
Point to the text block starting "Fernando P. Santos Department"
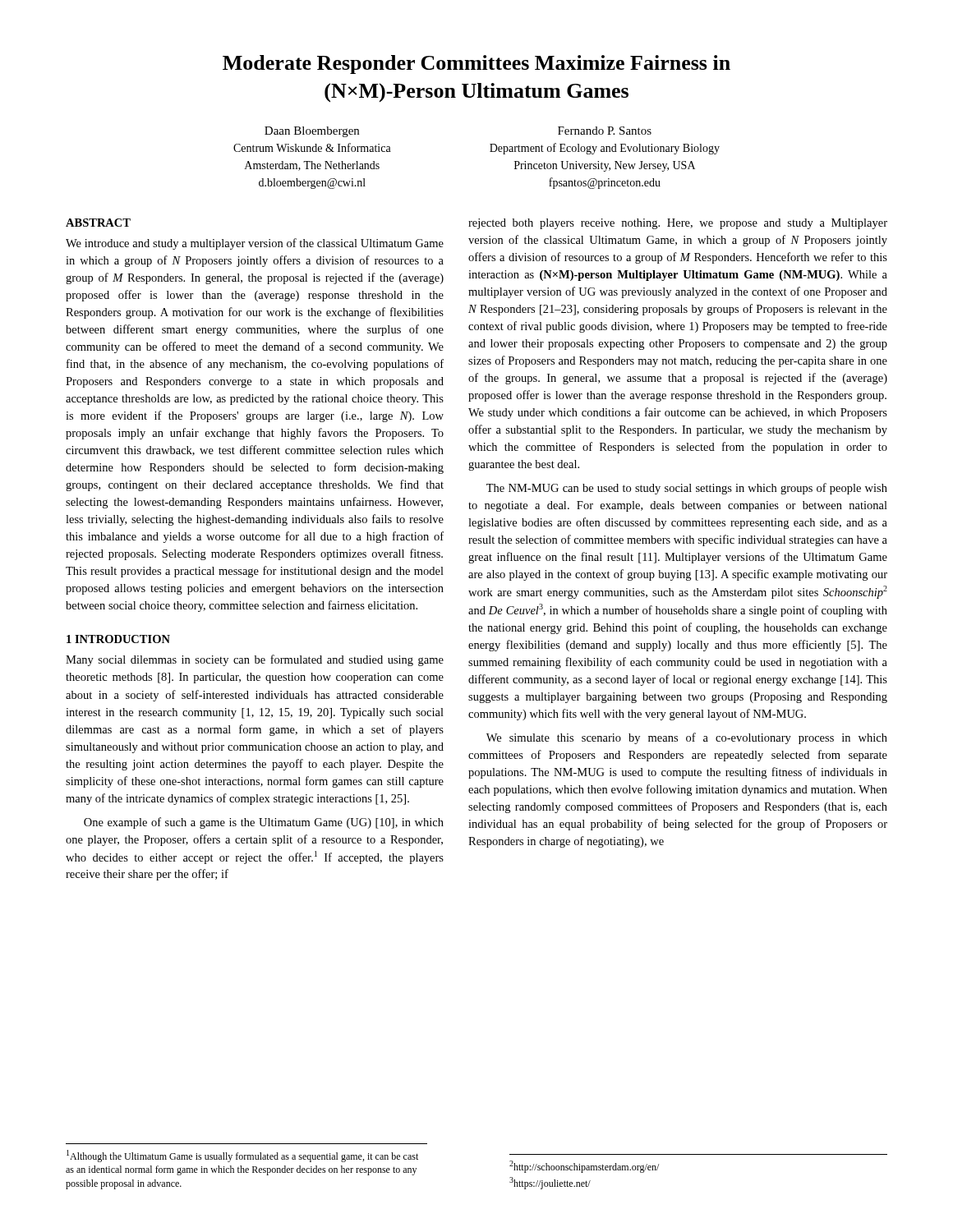click(605, 156)
